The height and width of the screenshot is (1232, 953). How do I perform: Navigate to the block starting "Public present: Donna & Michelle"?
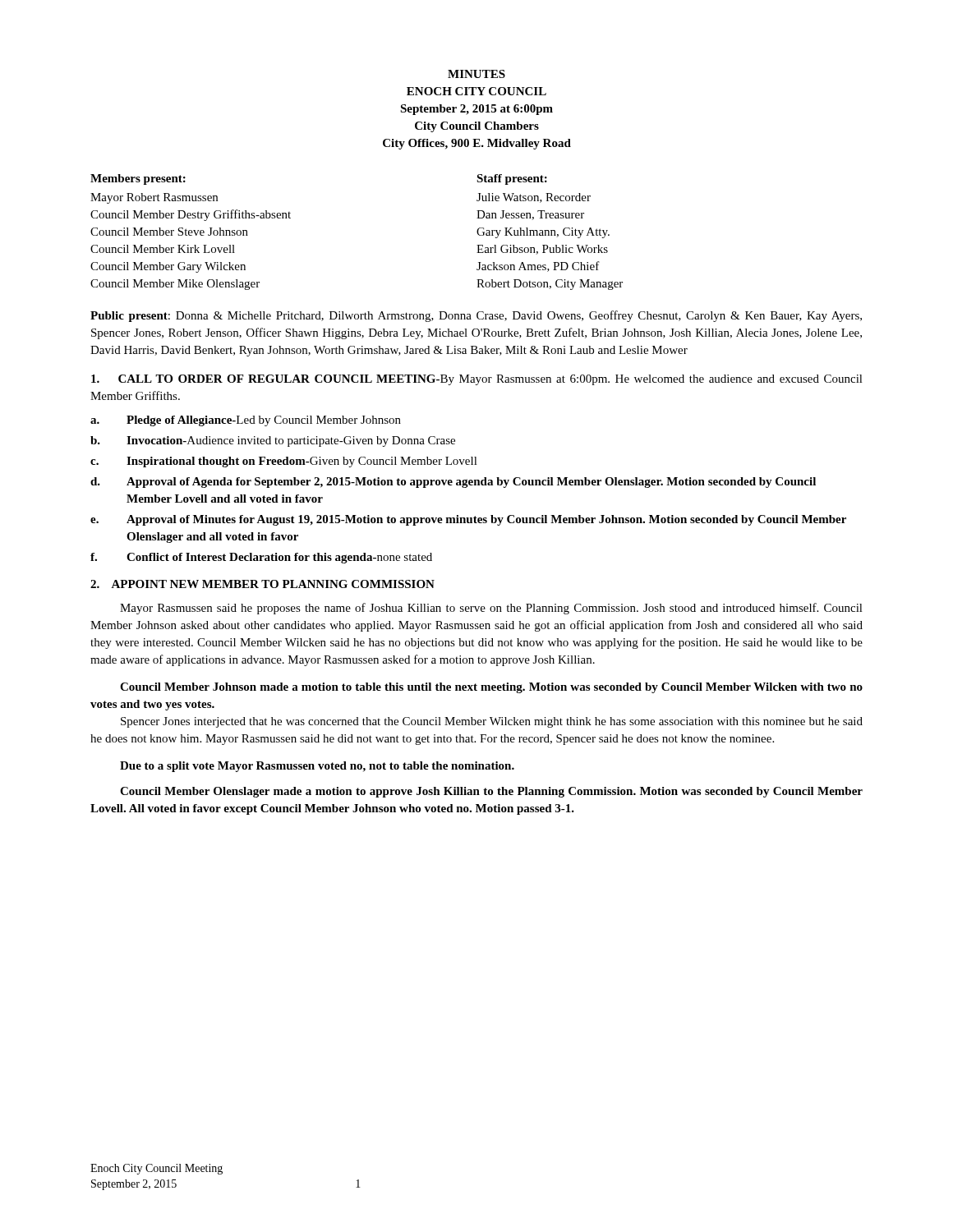476,333
